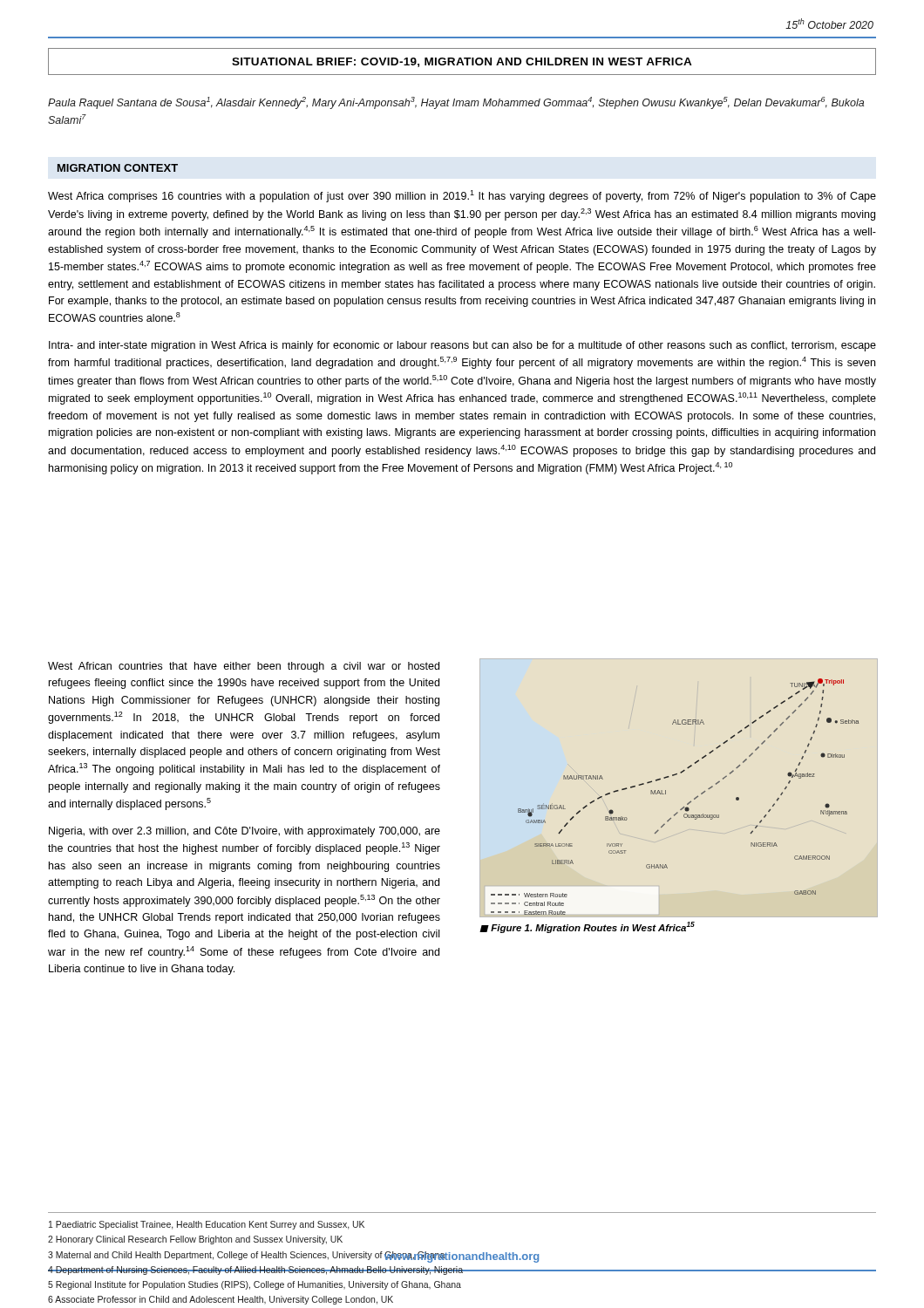924x1308 pixels.
Task: Select the block starting "5 Regional Institute"
Action: point(255,1284)
